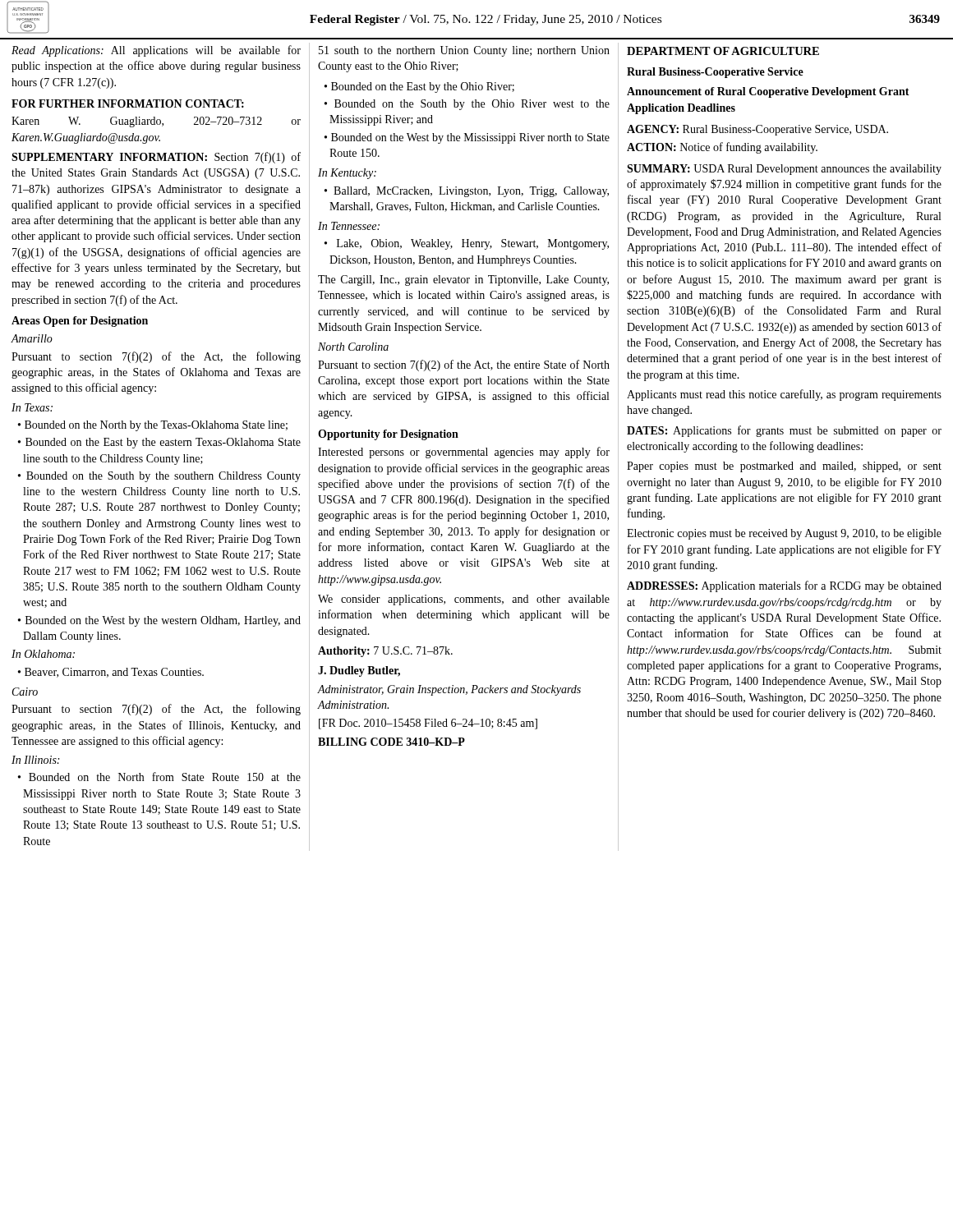
Task: Point to the block starting "Interested persons or governmental"
Action: [x=464, y=516]
